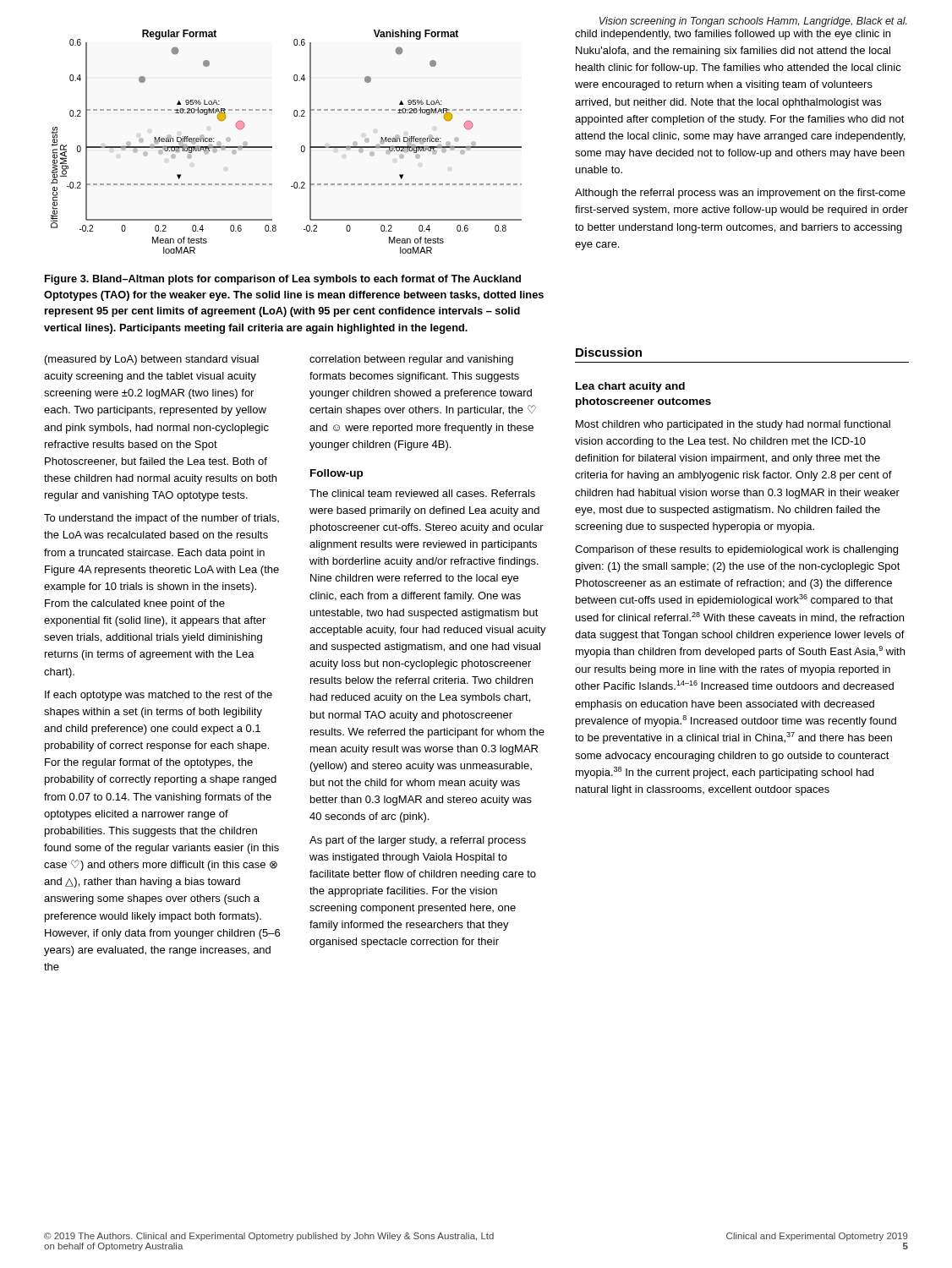Locate the passage starting "Figure 3. Bland–Altman plots"

coord(298,303)
